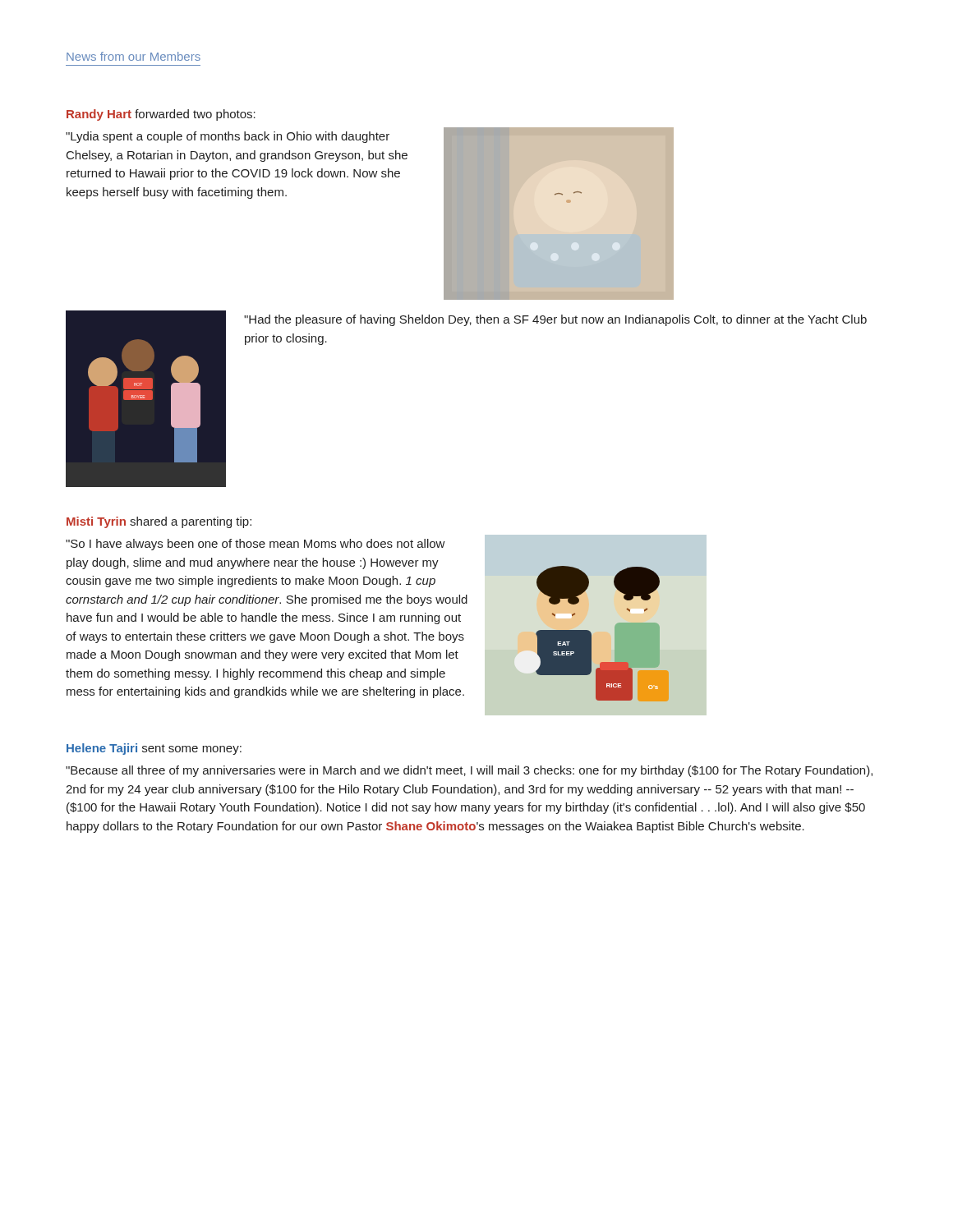The width and height of the screenshot is (953, 1232).
Task: Select the text block starting "Misti Tyrin shared"
Action: click(x=159, y=521)
